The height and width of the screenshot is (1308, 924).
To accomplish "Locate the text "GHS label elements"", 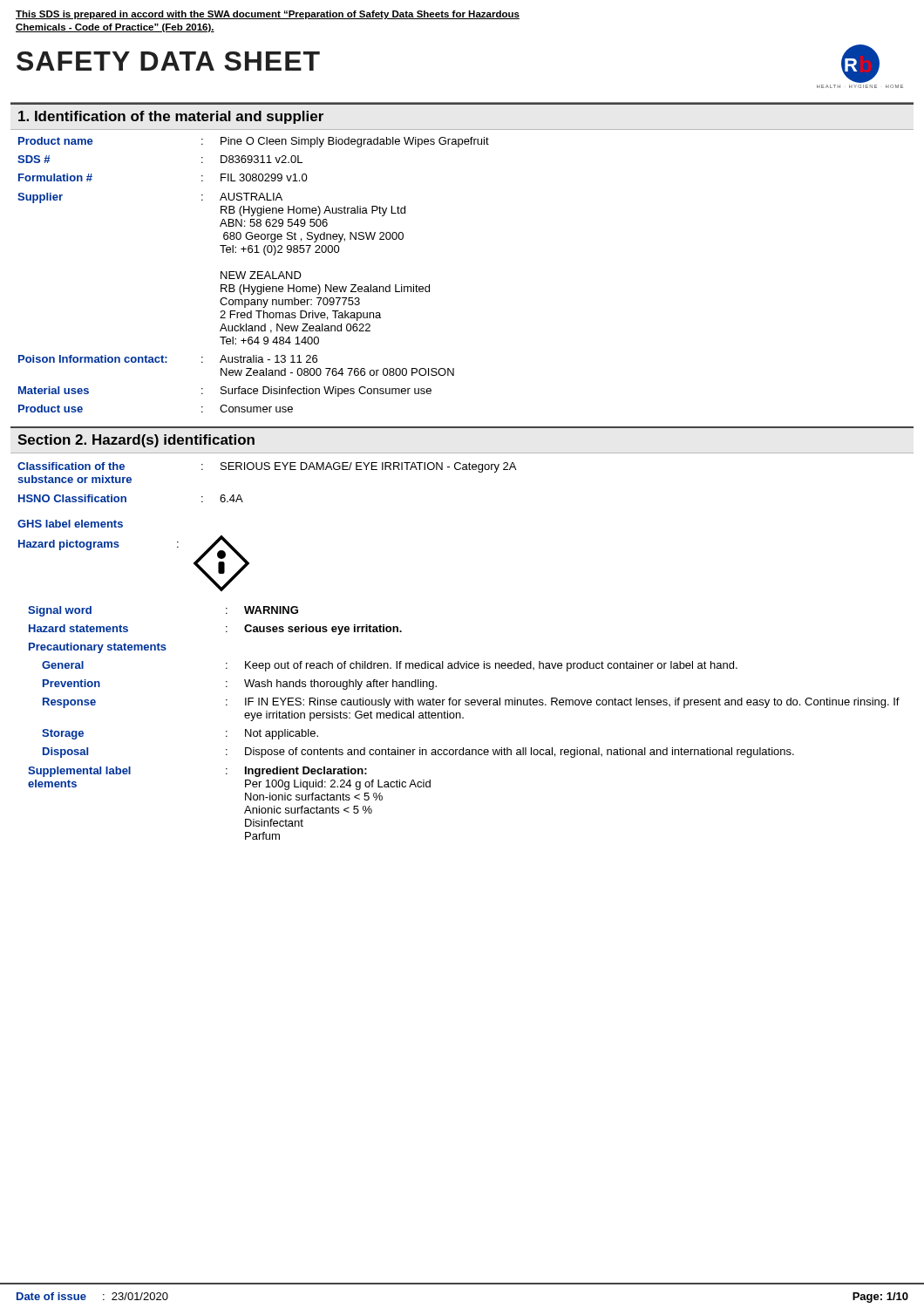I will 70,524.
